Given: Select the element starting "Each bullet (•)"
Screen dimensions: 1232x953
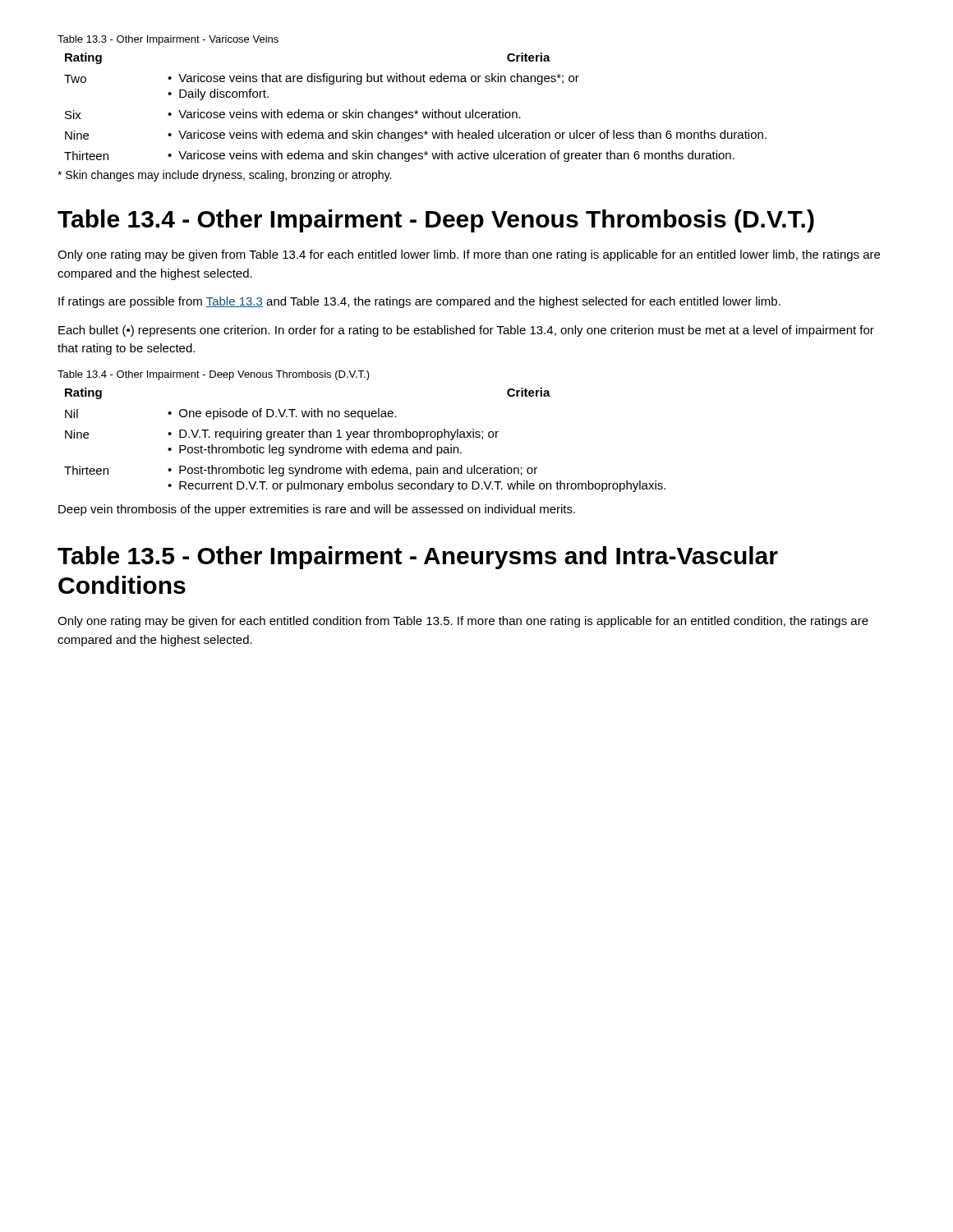Looking at the screenshot, I should tap(466, 339).
